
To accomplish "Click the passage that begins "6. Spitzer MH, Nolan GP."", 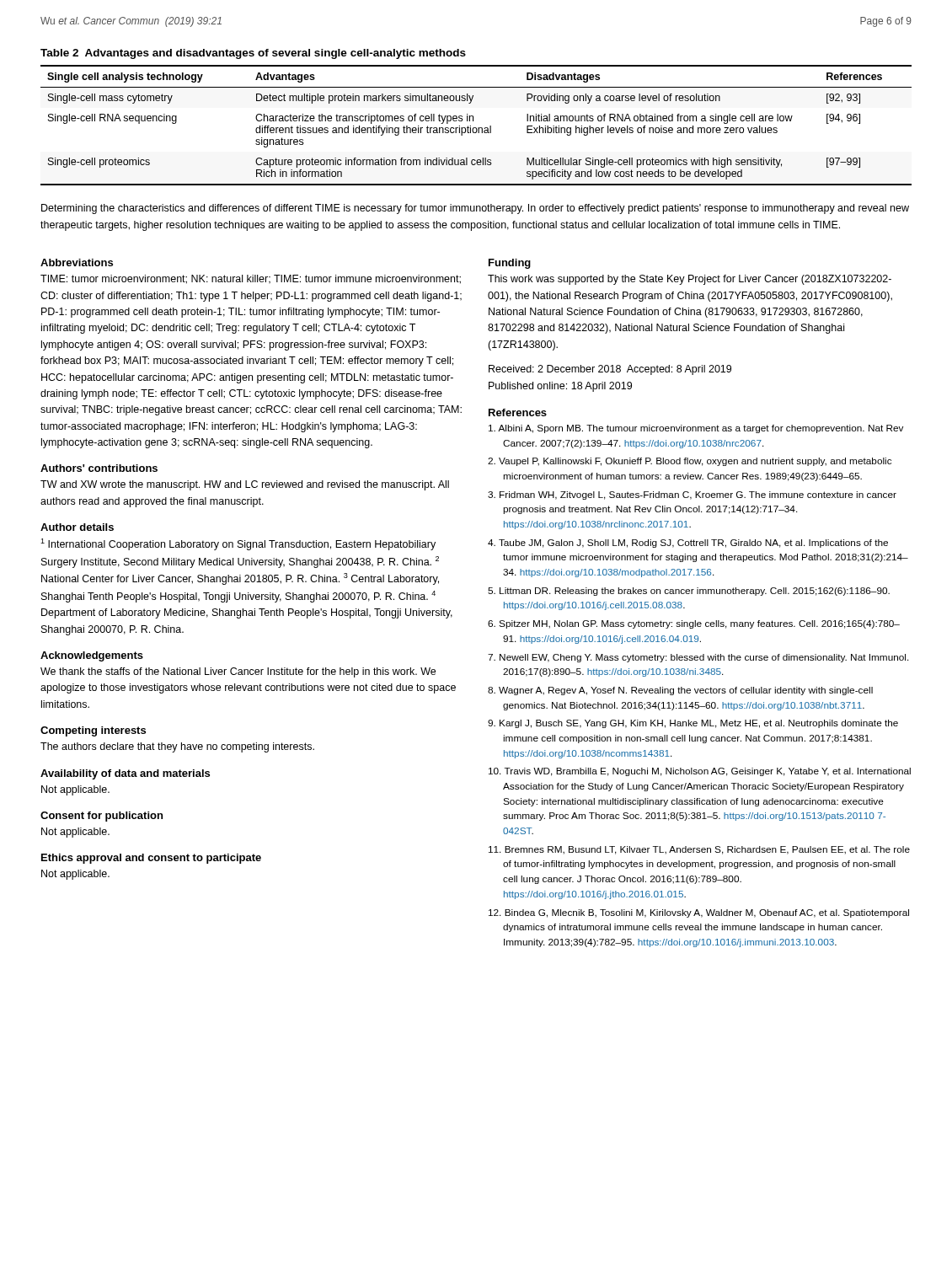I will [694, 631].
